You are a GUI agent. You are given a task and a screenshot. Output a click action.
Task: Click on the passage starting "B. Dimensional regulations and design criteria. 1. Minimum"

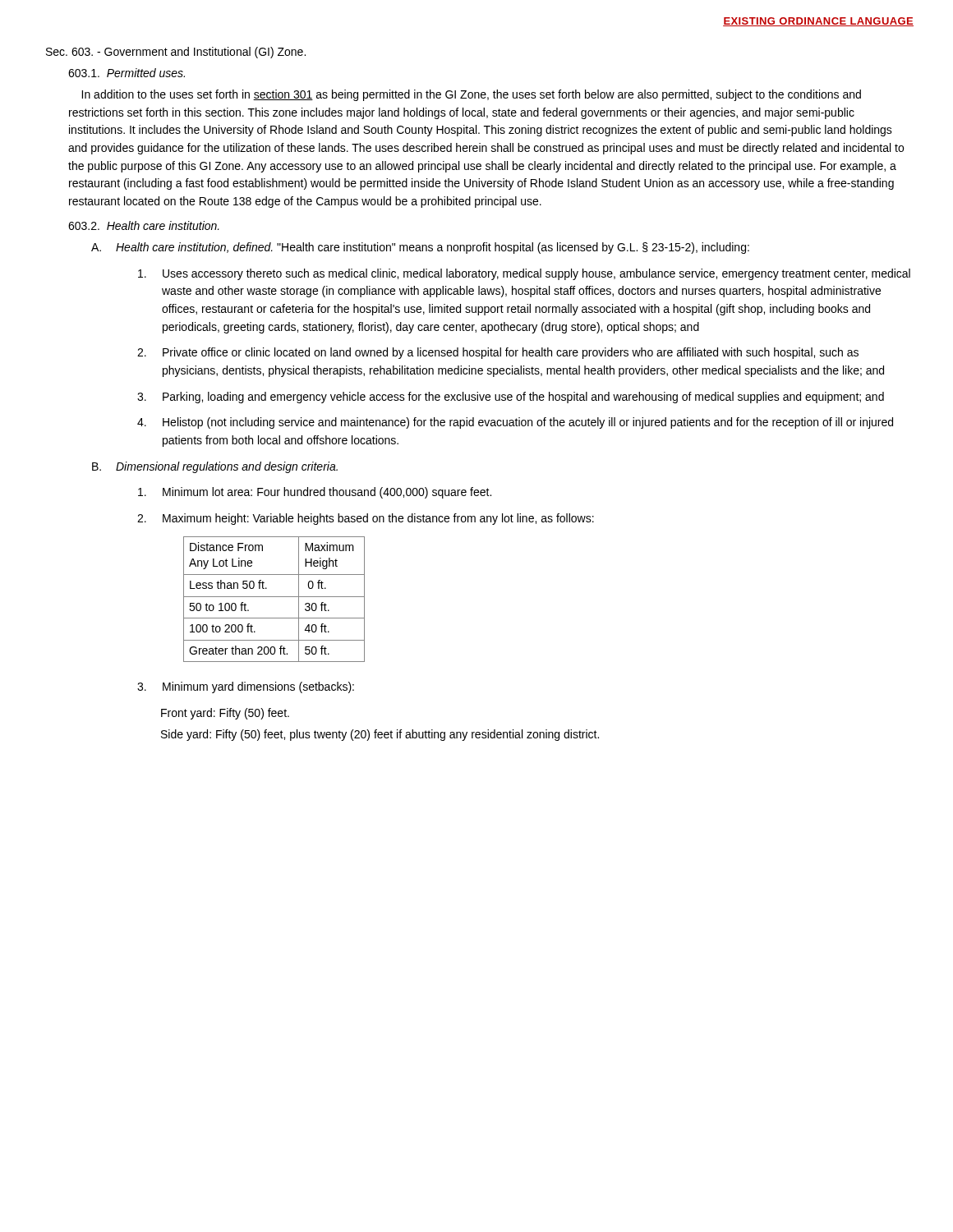[x=215, y=467]
